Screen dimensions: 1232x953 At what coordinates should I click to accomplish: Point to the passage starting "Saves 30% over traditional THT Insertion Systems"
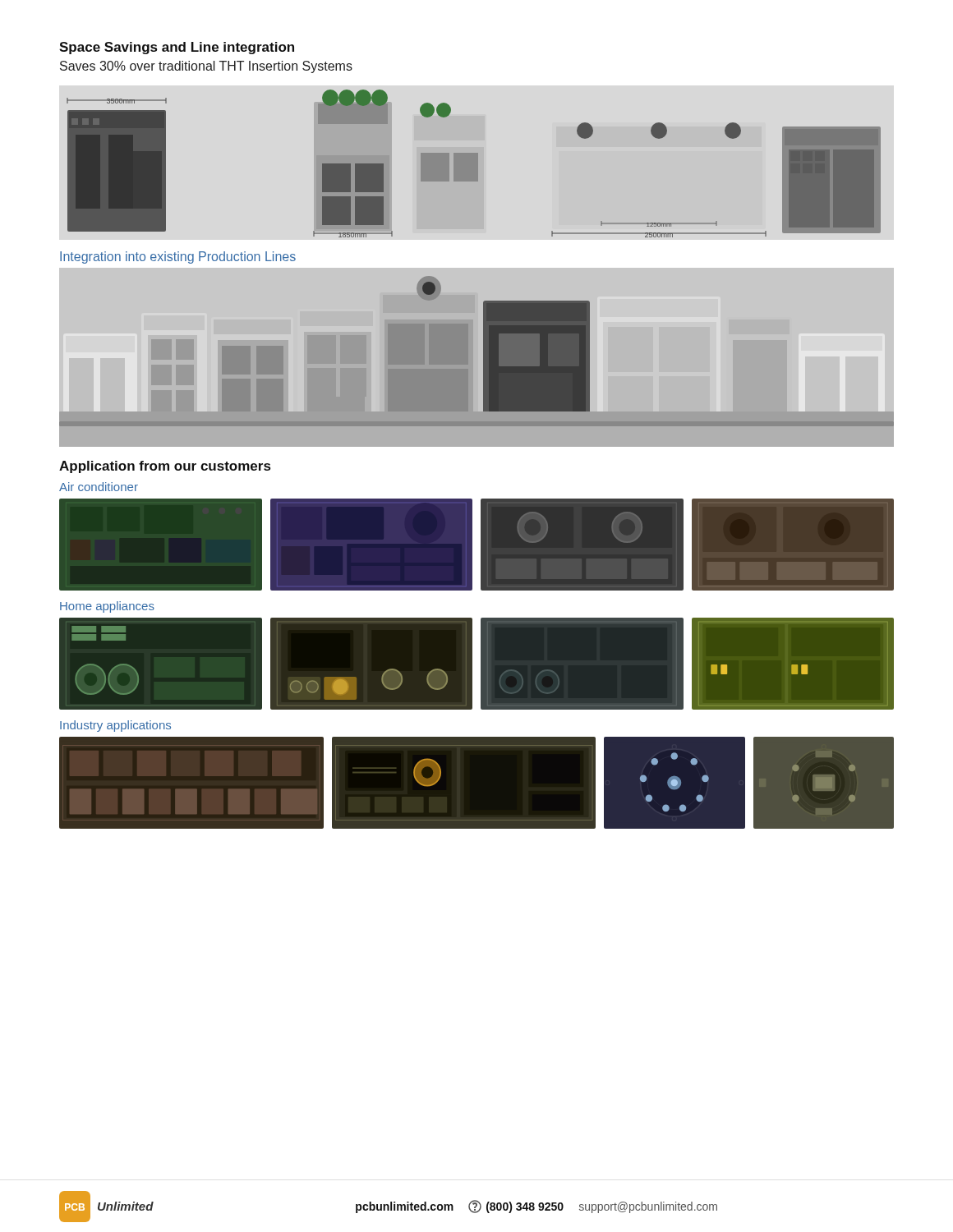(206, 66)
